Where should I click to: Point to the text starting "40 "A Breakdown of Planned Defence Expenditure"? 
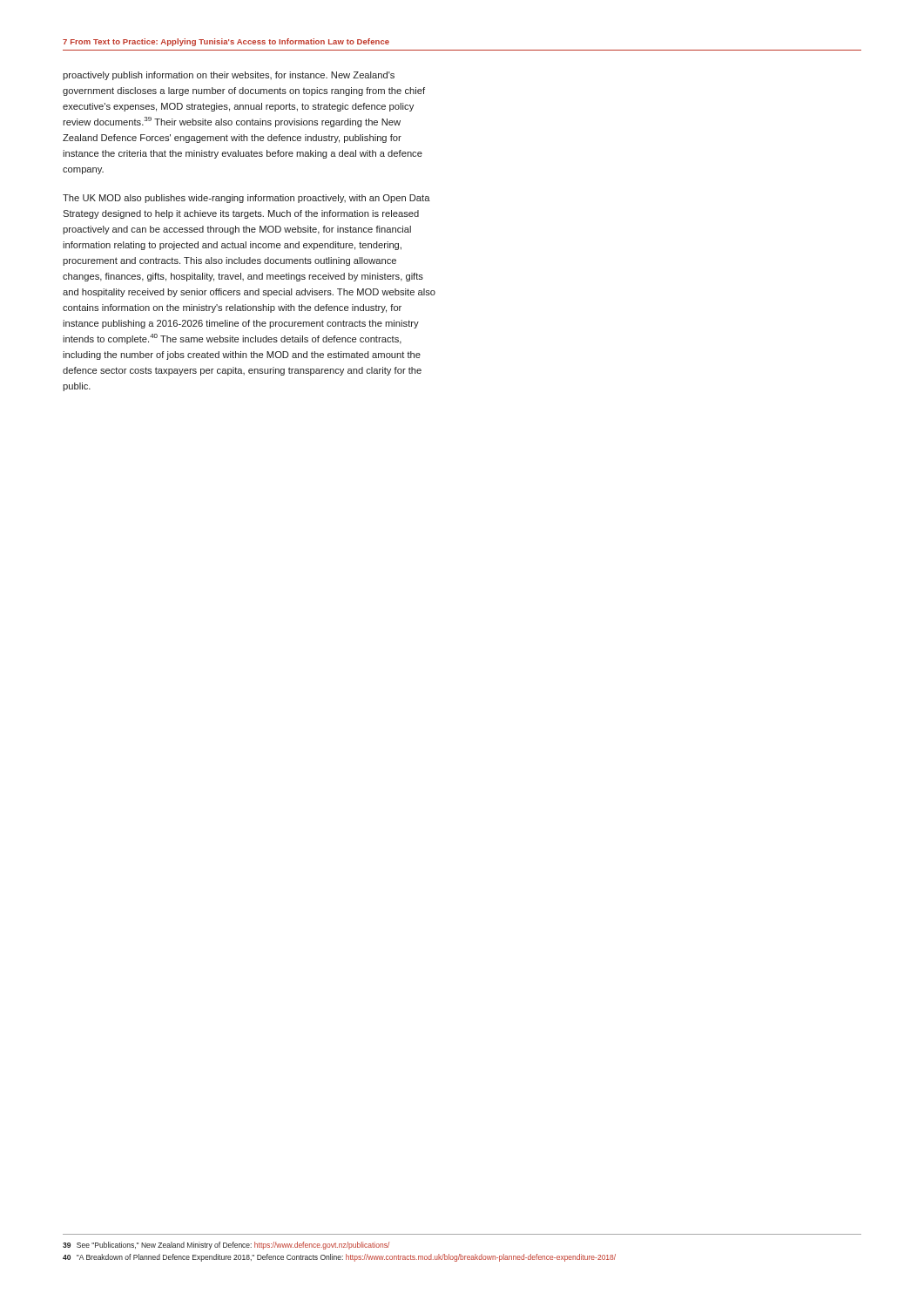[x=339, y=1258]
